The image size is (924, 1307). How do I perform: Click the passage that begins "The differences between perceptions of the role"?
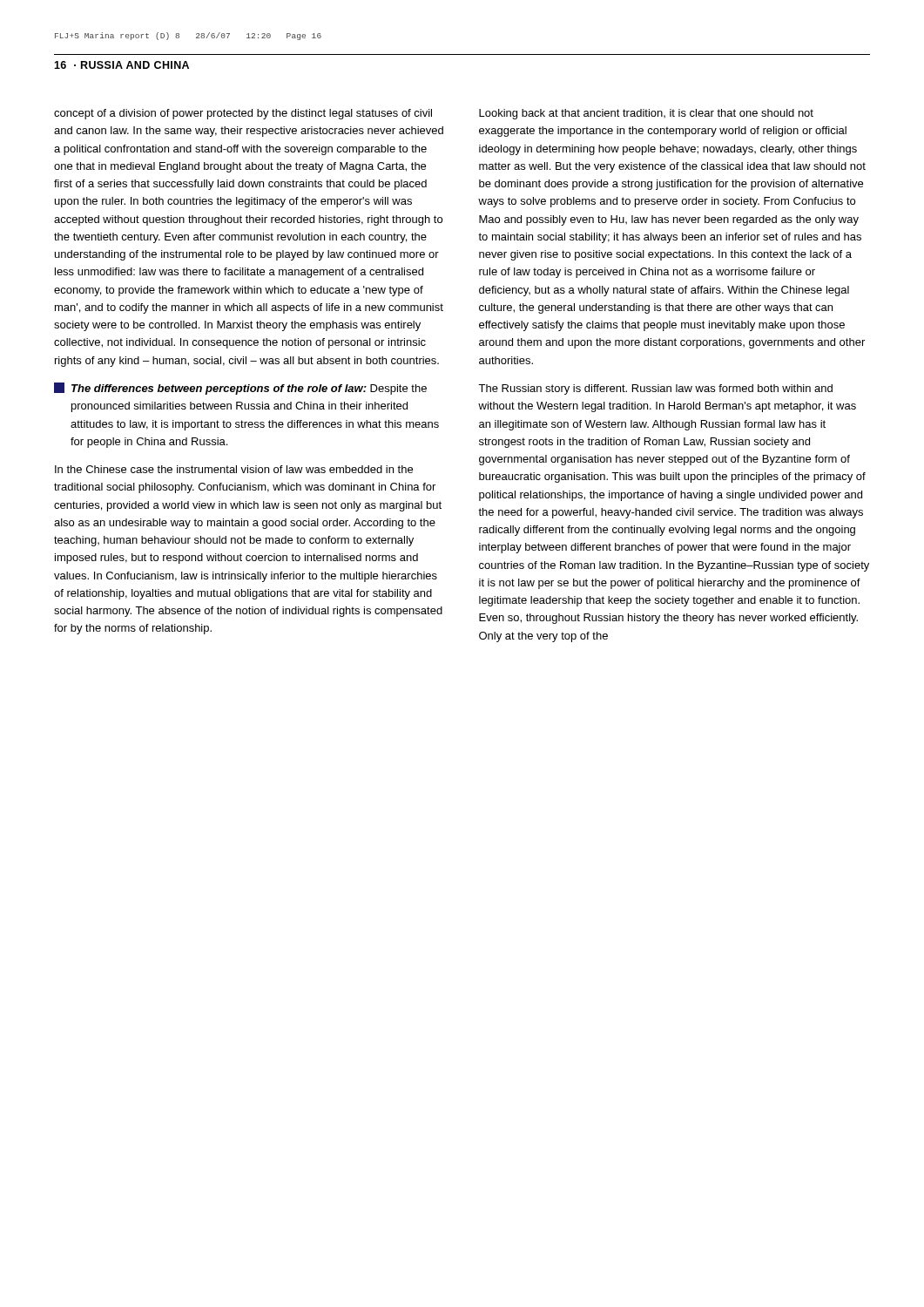click(x=250, y=415)
